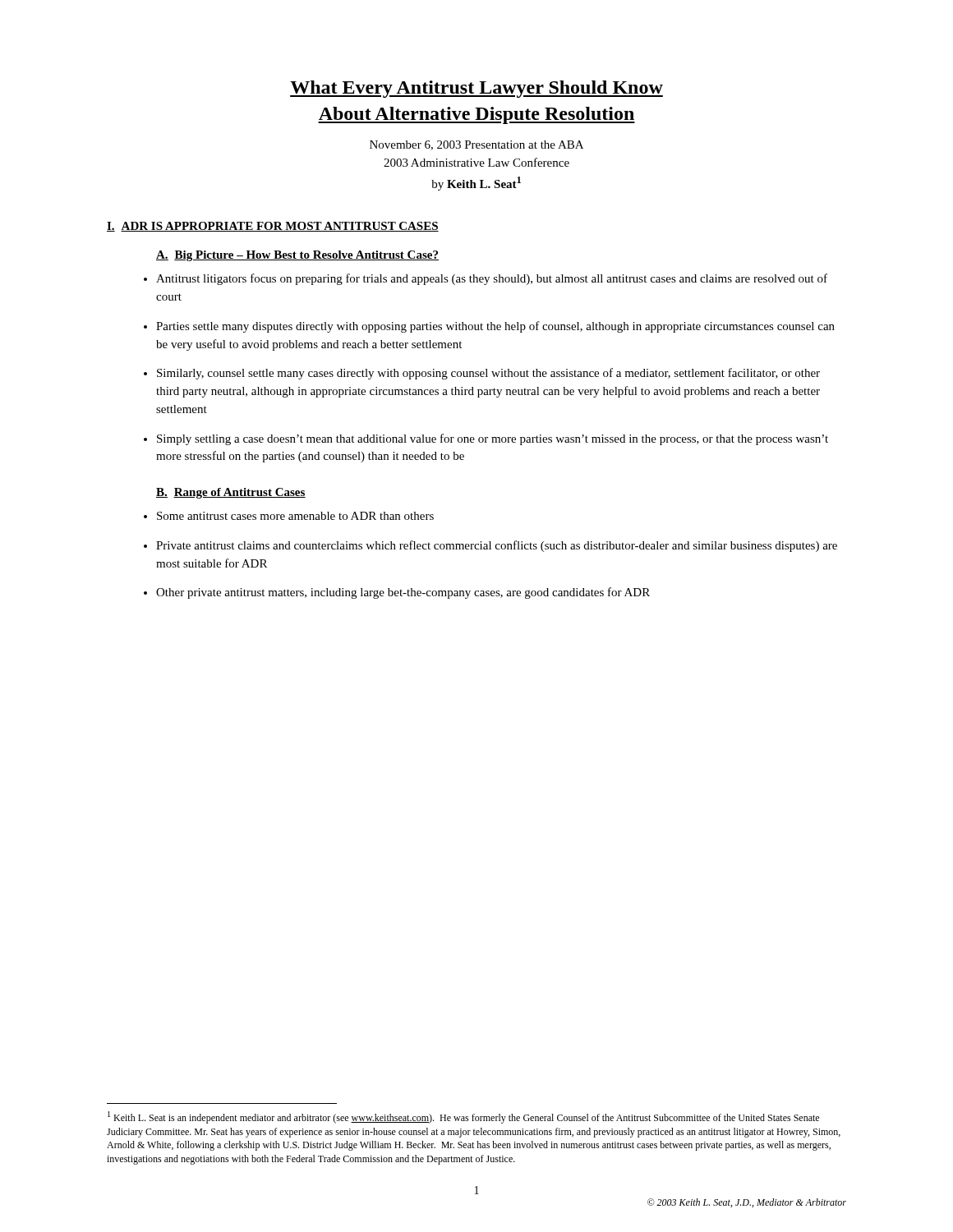
Task: Where is the passage that starts "1 Keith L. Seat is an independent mediator"?
Action: [474, 1137]
